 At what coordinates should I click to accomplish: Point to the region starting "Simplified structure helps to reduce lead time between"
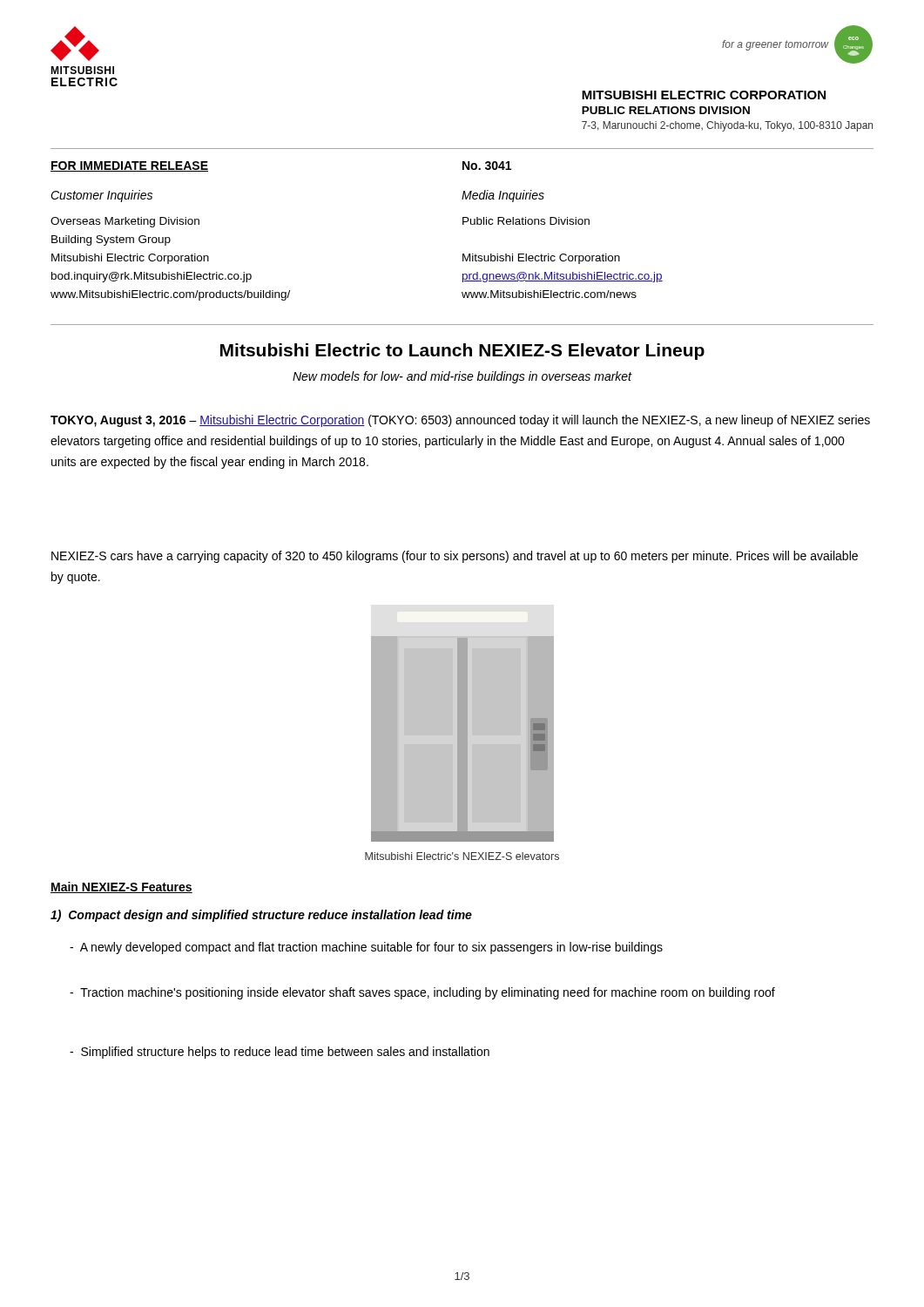click(280, 1052)
